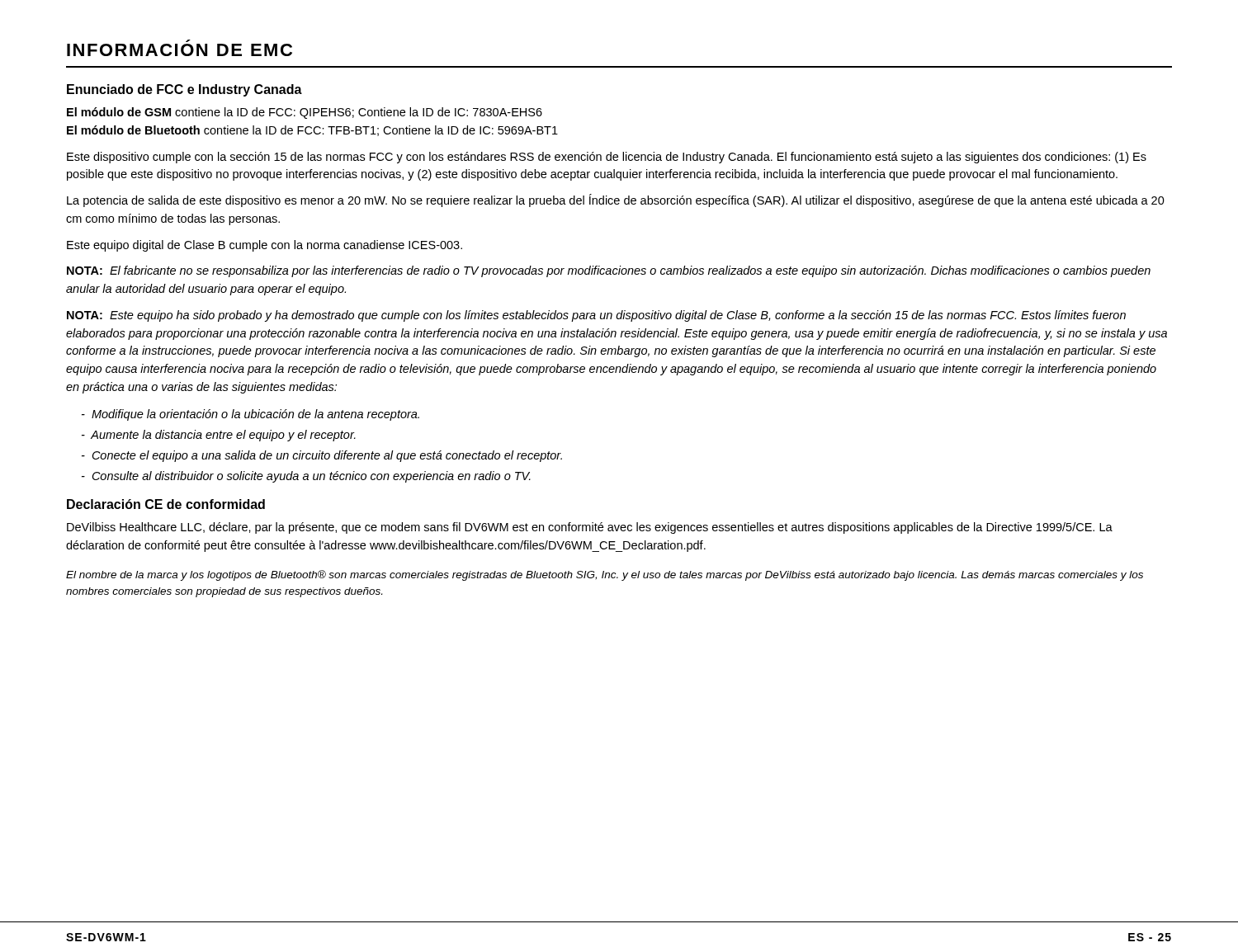
Task: Locate the text starting "- Aumente la"
Action: click(219, 434)
